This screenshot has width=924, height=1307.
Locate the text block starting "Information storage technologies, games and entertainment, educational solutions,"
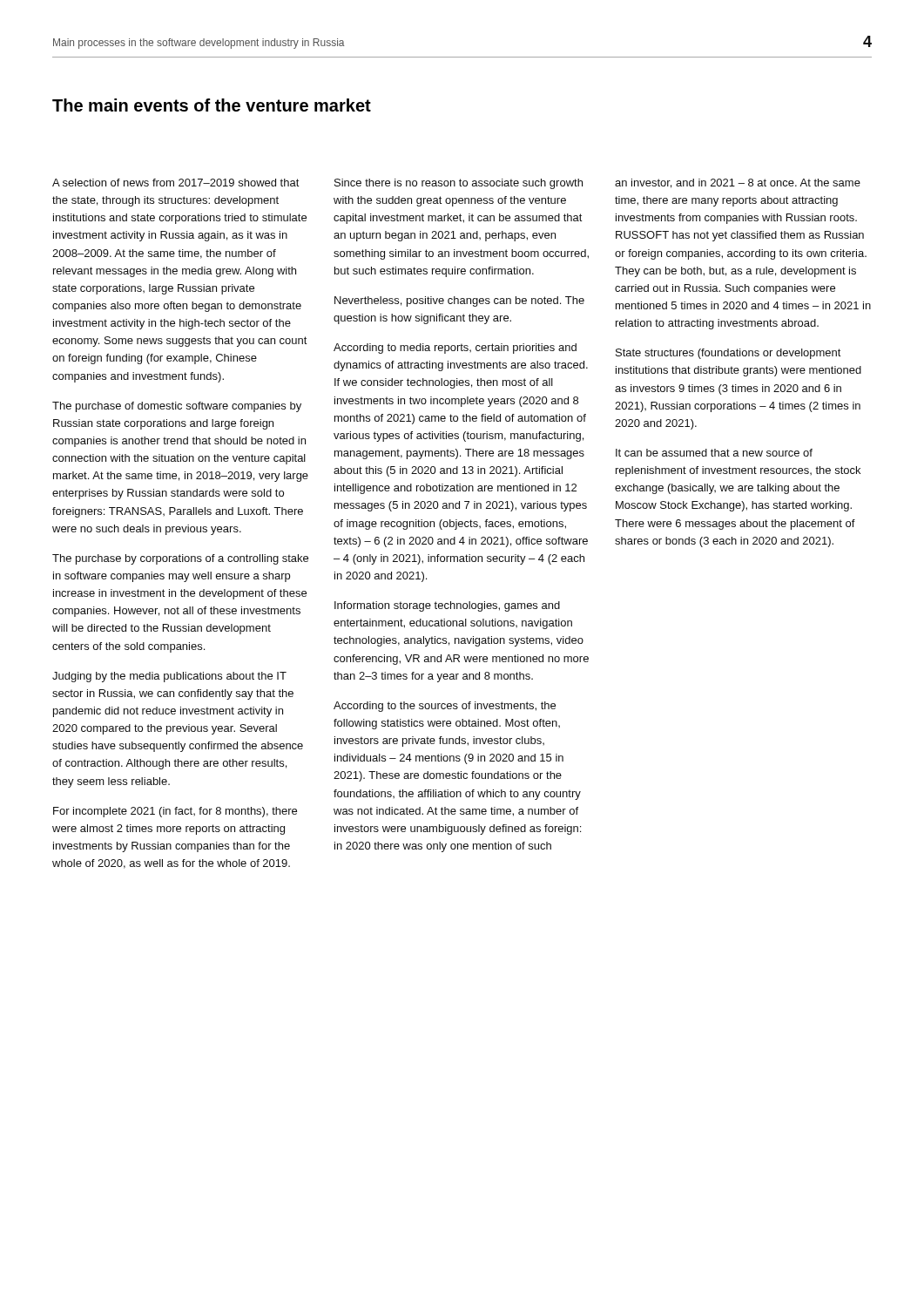click(462, 641)
